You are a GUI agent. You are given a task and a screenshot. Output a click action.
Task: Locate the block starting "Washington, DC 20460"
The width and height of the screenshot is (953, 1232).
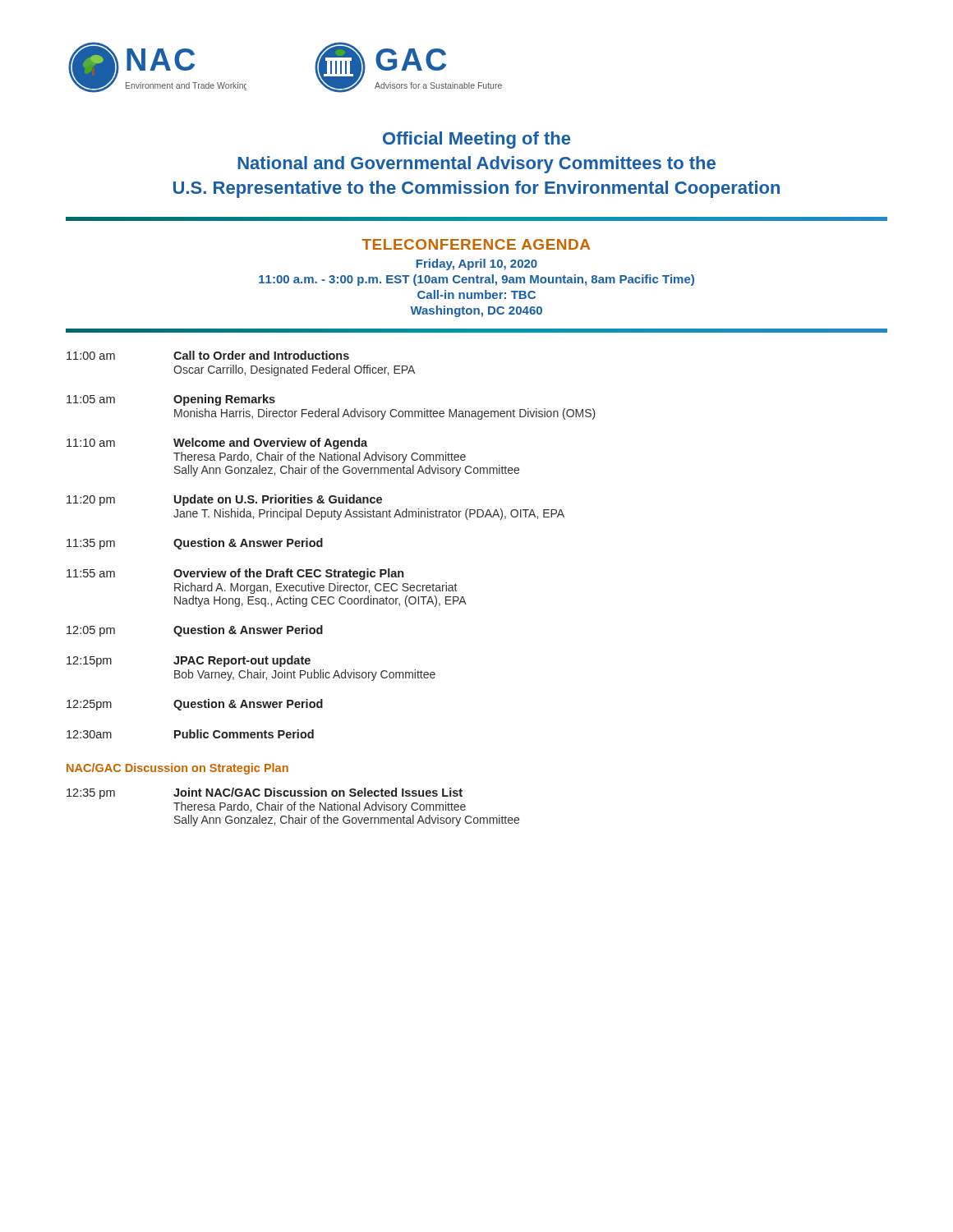click(x=476, y=310)
